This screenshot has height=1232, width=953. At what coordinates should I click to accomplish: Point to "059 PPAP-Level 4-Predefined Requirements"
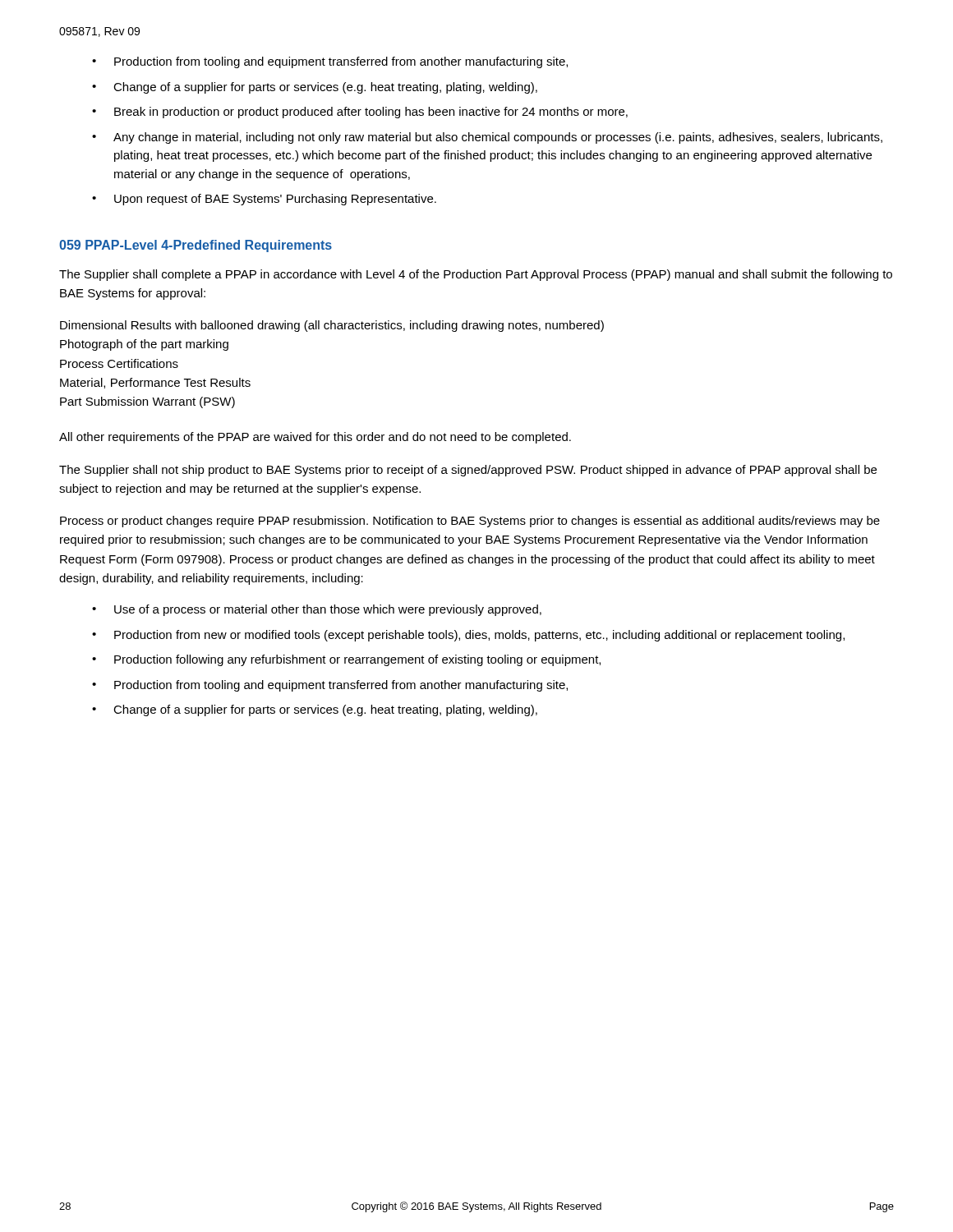point(196,245)
